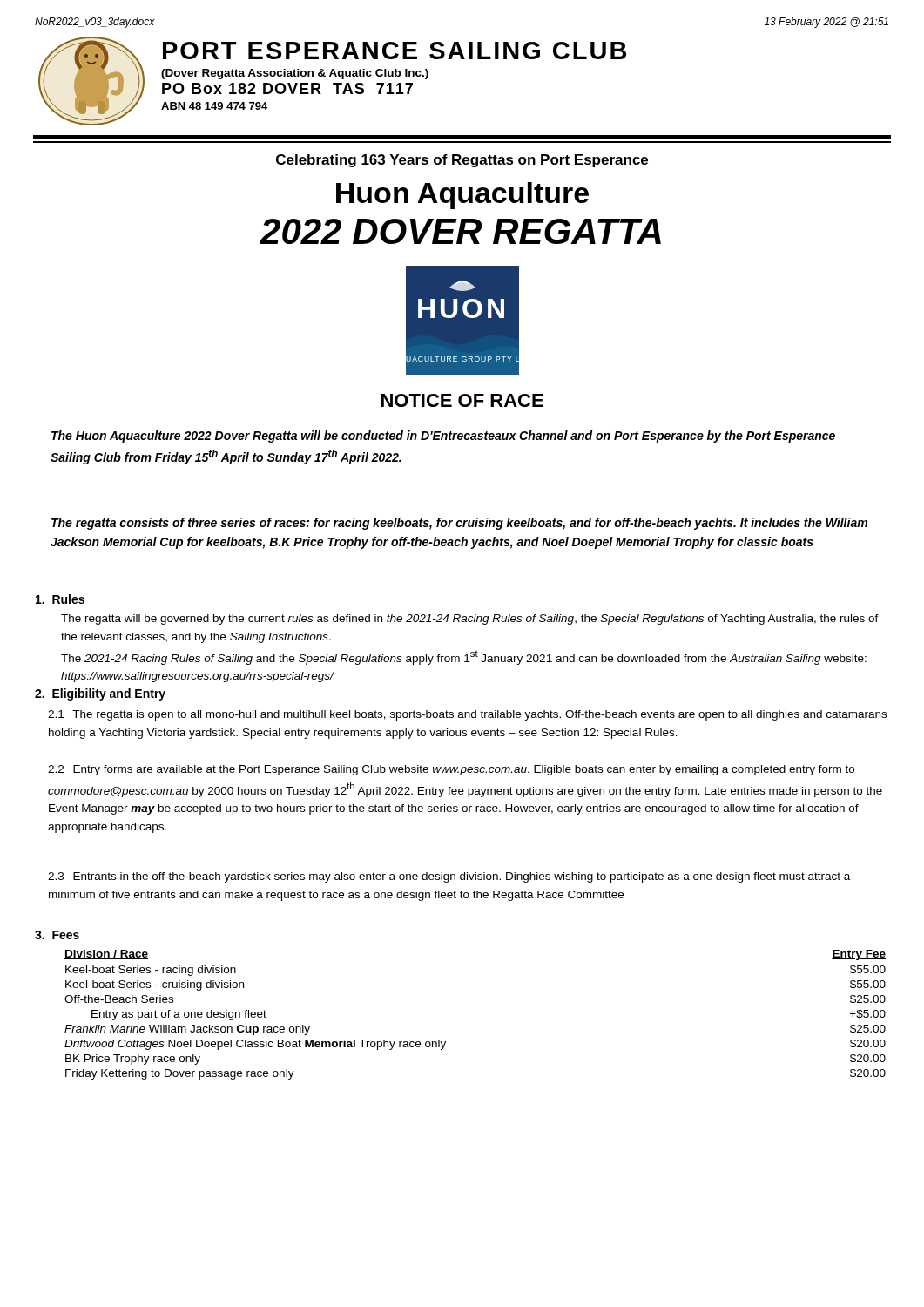Navigate to the passage starting "1. Rules"

[x=60, y=599]
